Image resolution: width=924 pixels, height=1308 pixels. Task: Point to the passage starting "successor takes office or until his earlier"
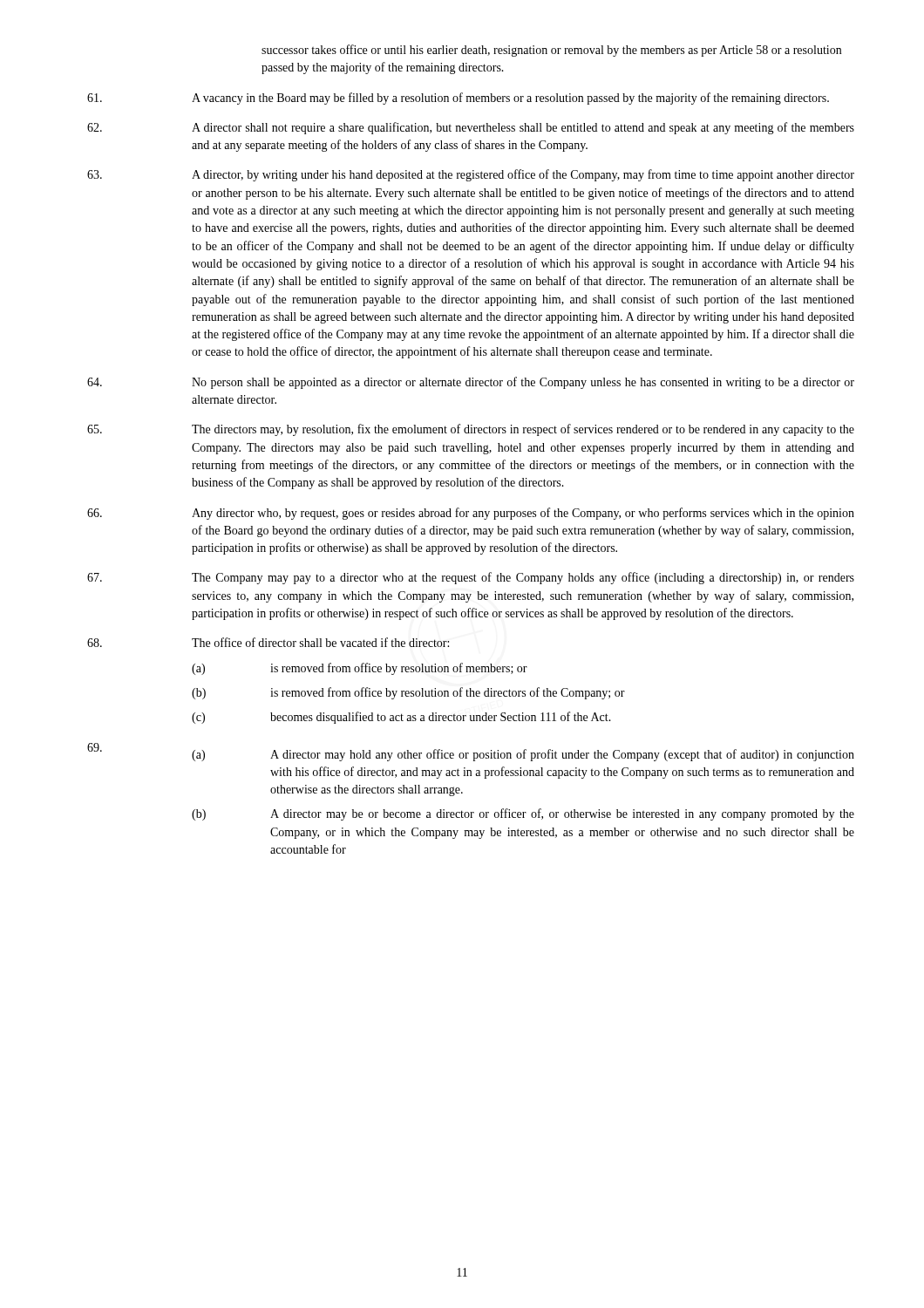[x=552, y=59]
